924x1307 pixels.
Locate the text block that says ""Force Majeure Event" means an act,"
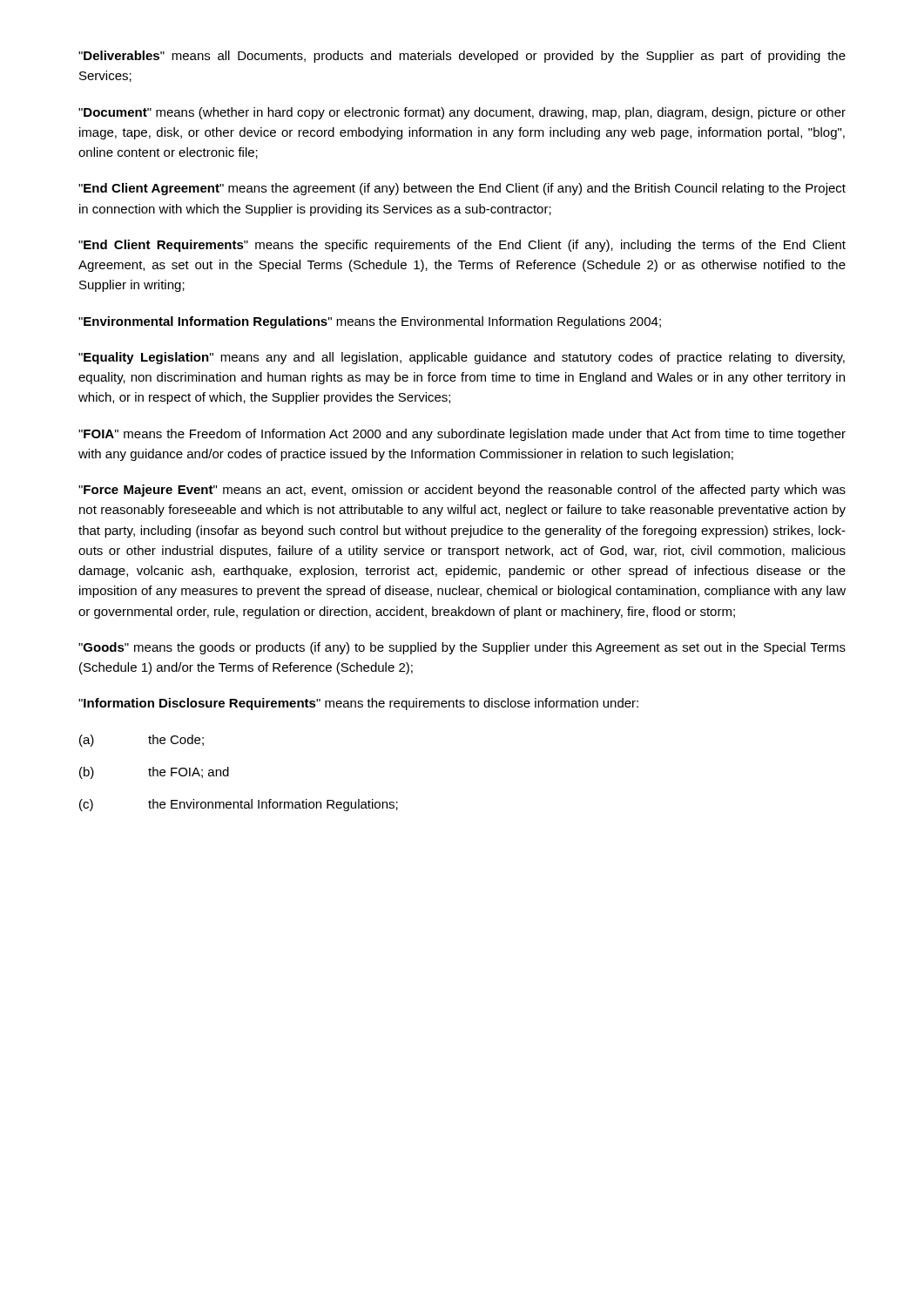[x=462, y=550]
